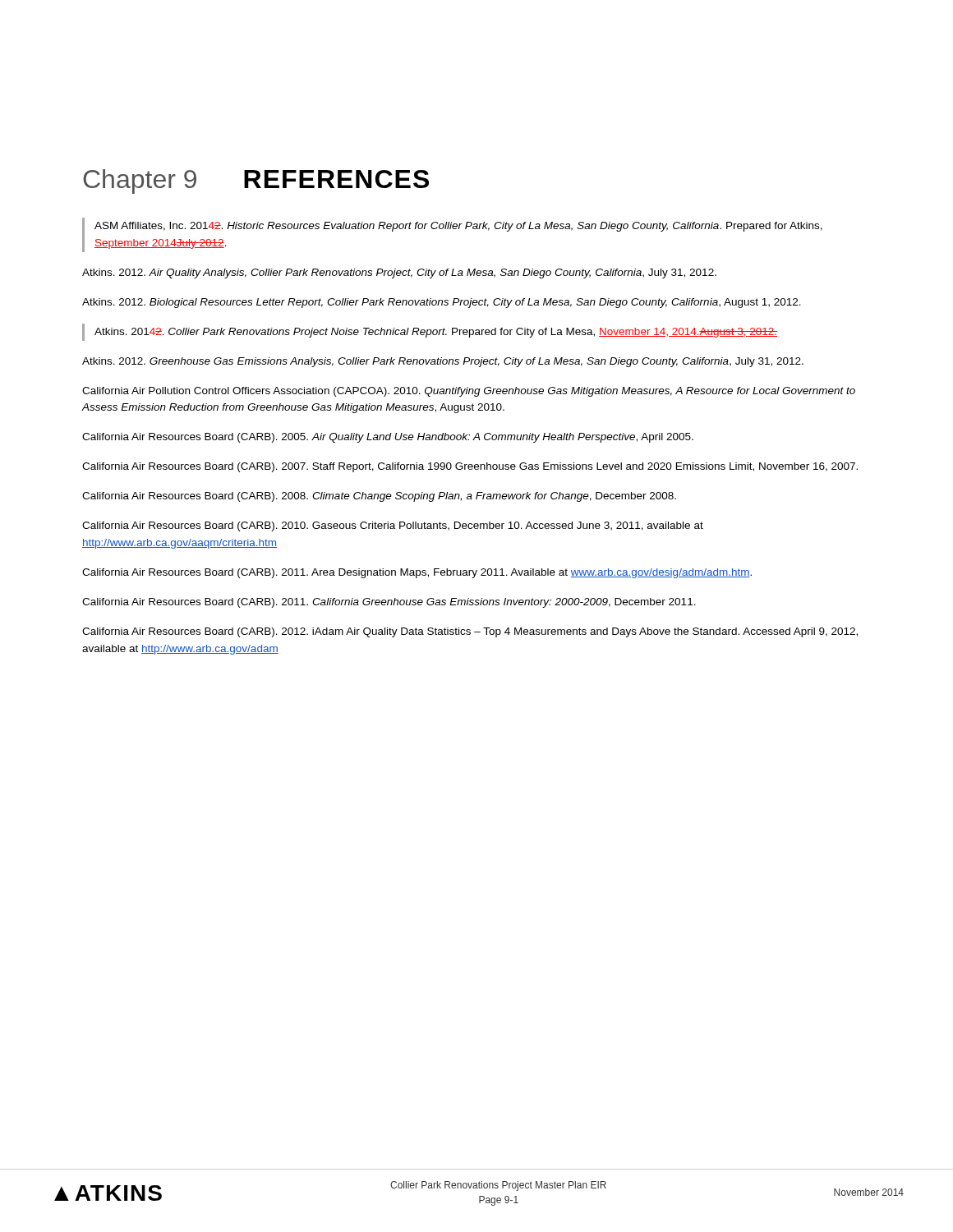953x1232 pixels.
Task: Select the block starting "Atkins. 2012. Greenhouse"
Action: 443,361
